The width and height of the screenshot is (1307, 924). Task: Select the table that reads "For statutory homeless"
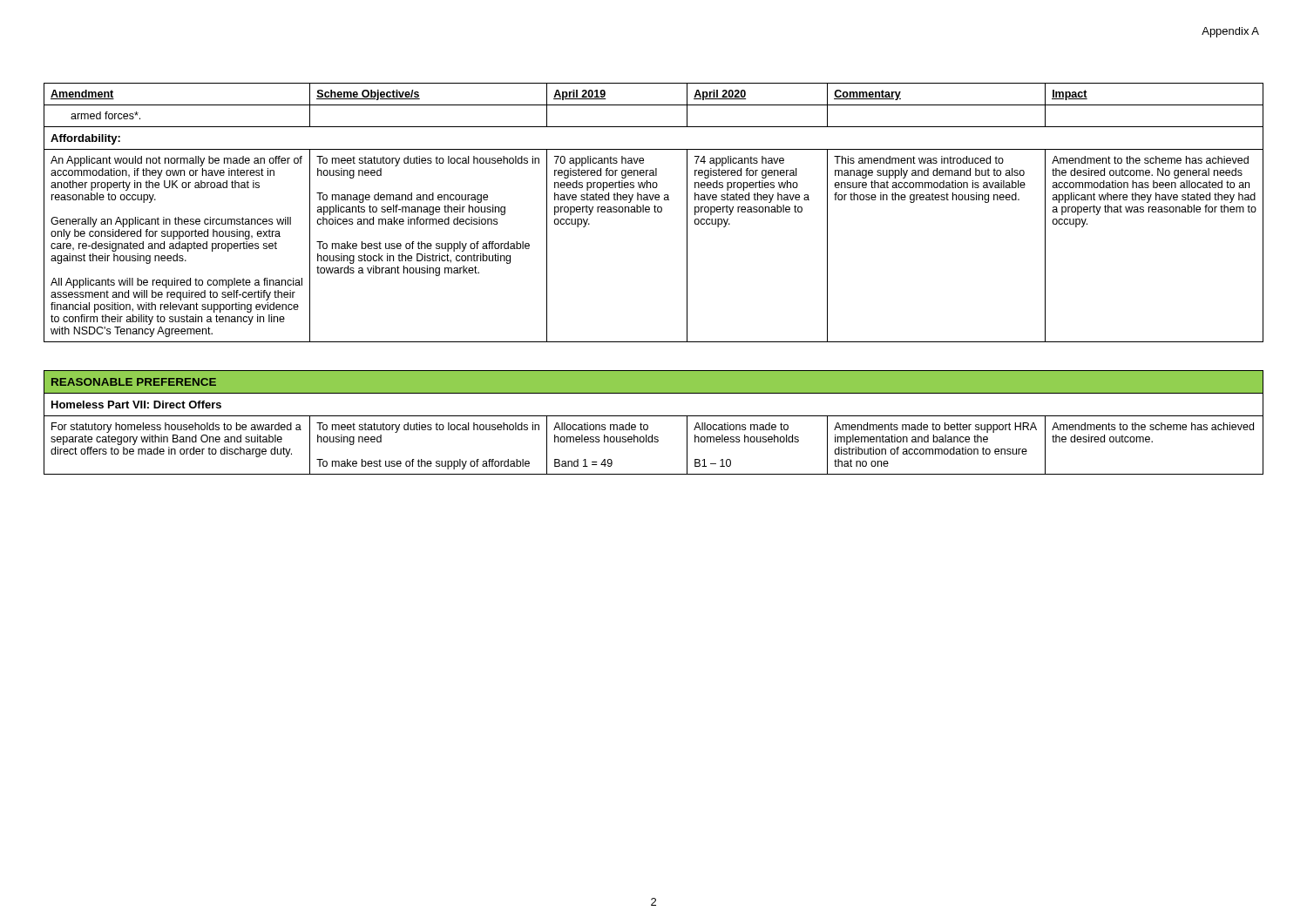point(654,422)
